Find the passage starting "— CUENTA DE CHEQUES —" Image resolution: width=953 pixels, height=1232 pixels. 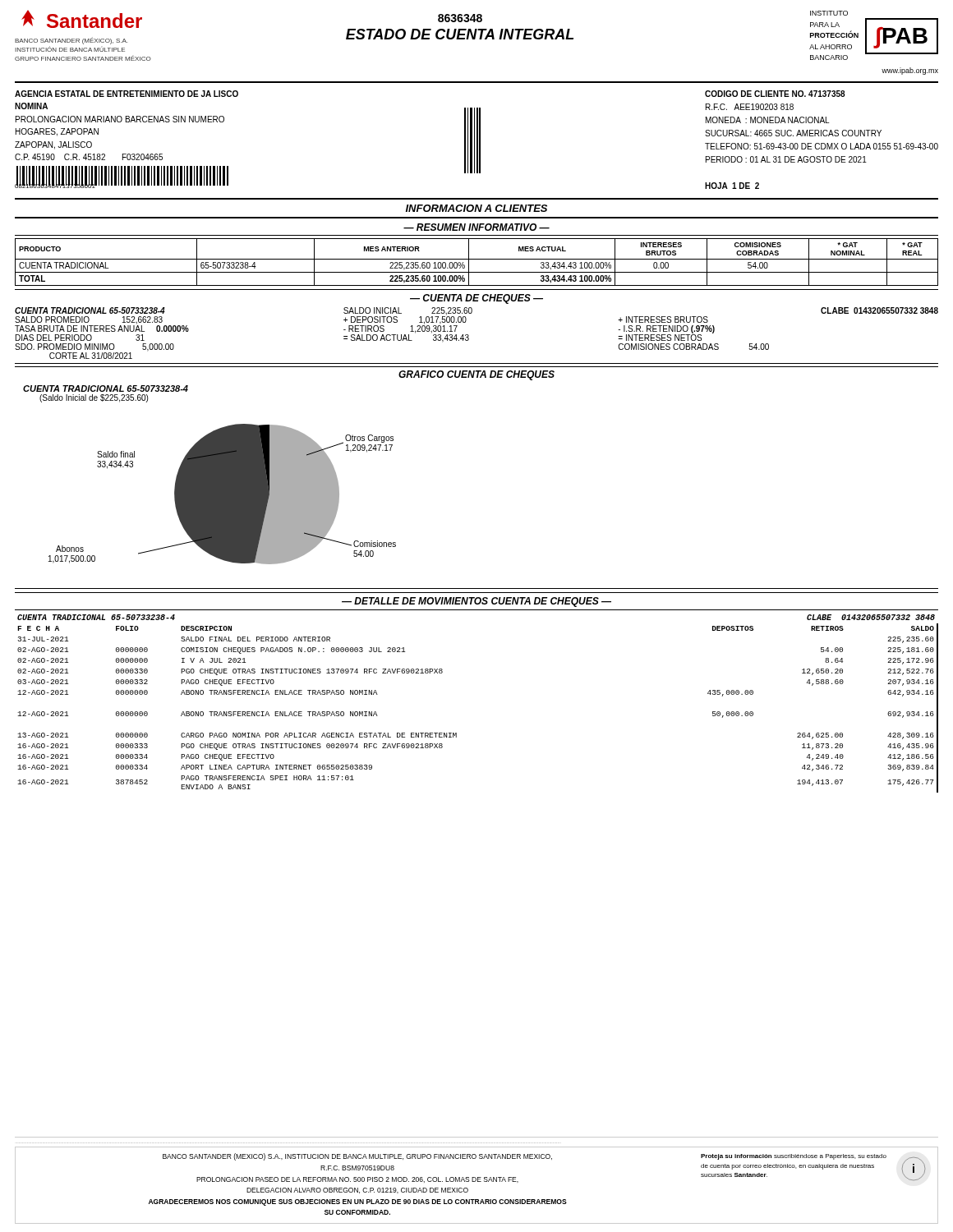[476, 298]
